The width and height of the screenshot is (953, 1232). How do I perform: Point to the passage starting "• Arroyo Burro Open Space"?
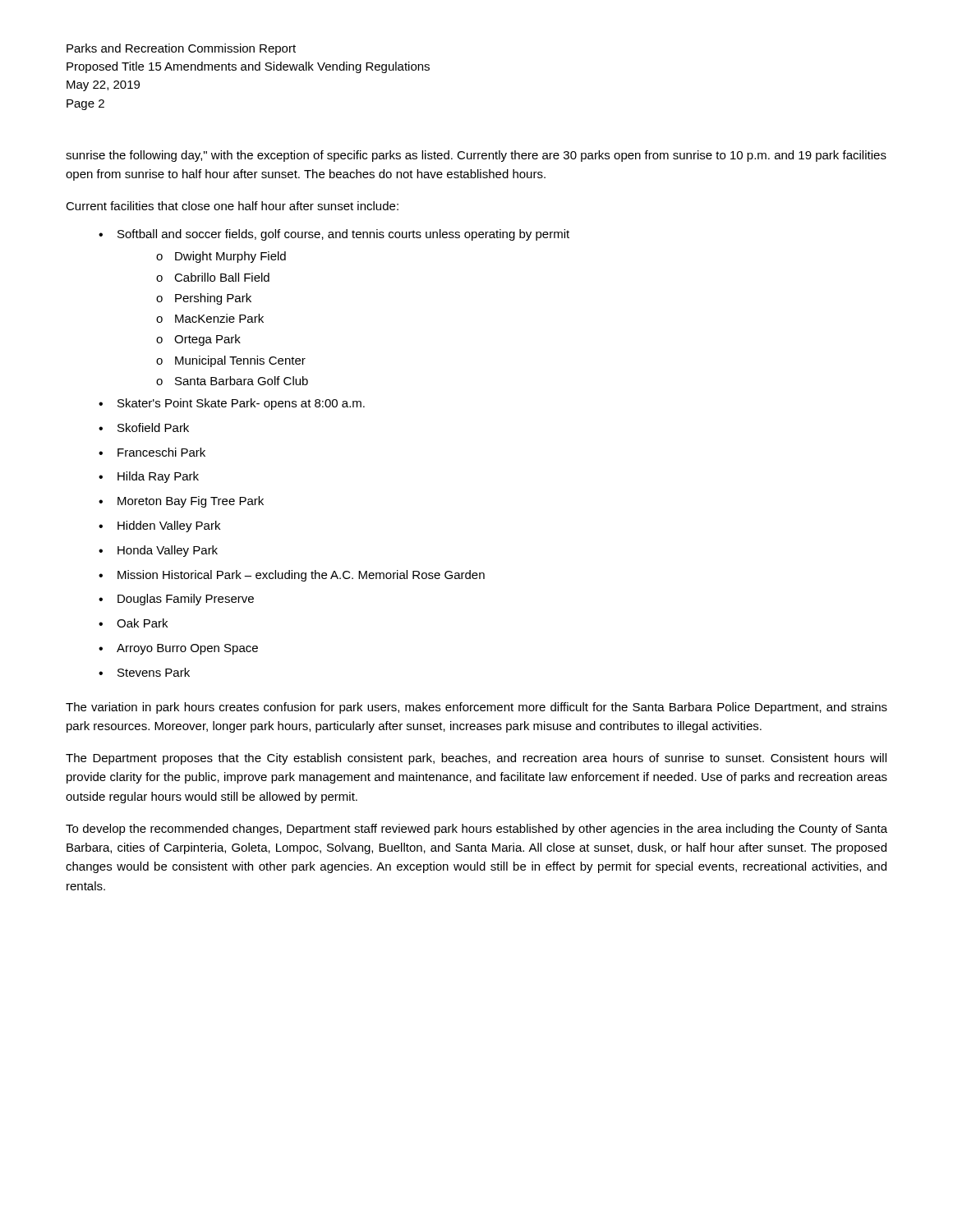[178, 649]
